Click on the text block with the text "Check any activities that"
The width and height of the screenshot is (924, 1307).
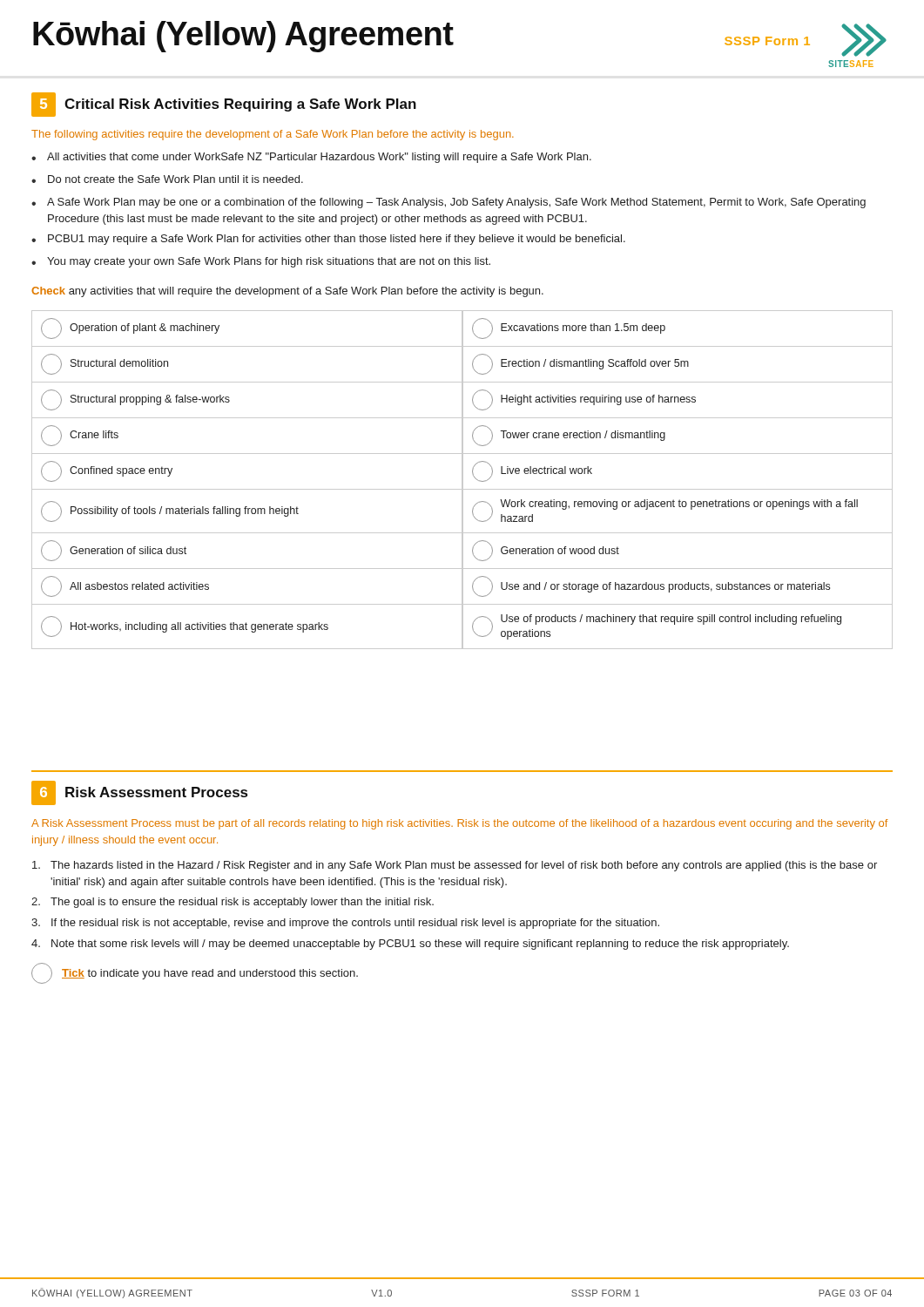tap(288, 291)
